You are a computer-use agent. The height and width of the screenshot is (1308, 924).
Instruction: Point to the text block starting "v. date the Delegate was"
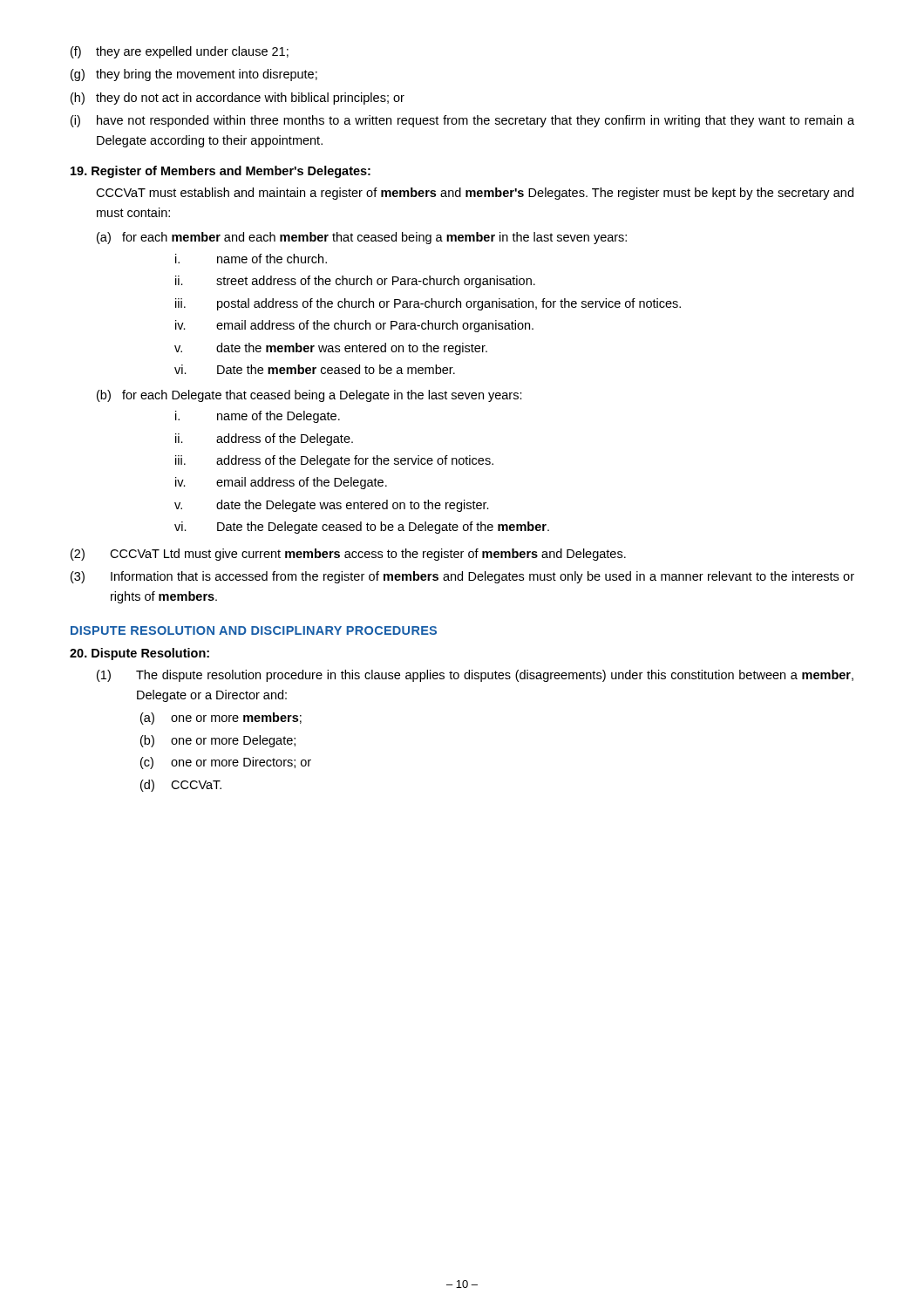(x=332, y=506)
